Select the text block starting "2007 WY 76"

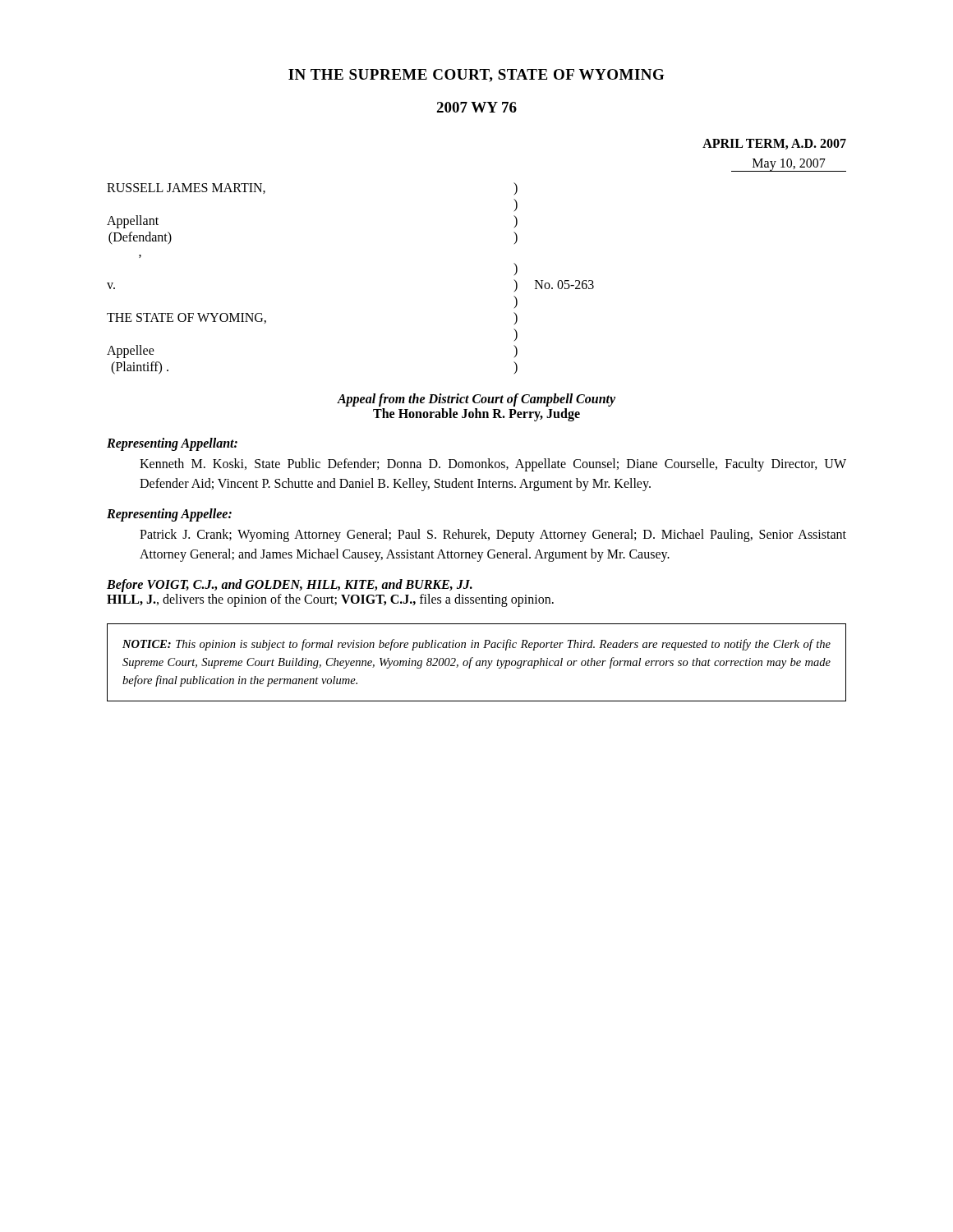point(476,108)
